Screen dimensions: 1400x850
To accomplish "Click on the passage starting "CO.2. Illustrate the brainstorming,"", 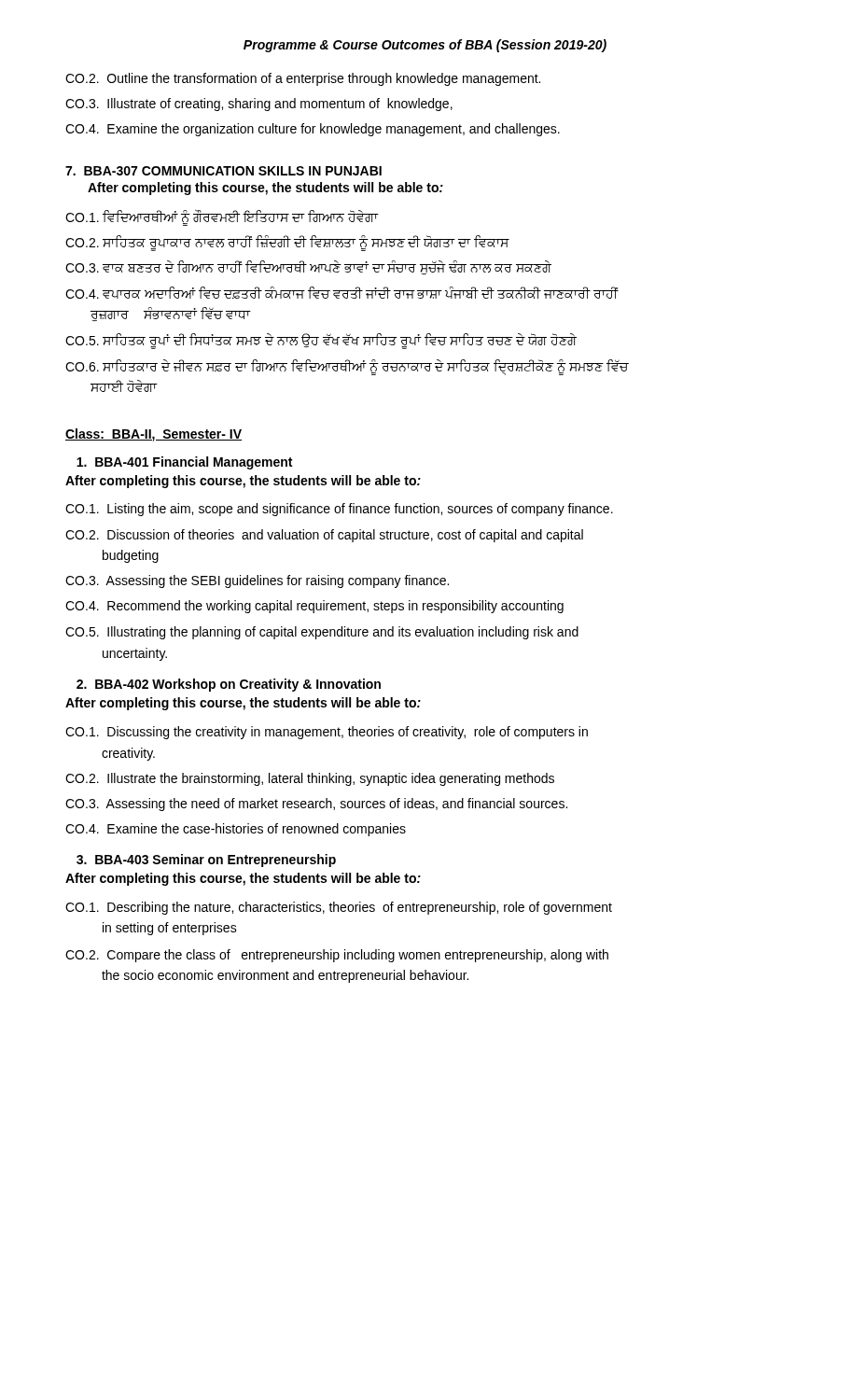I will 310,778.
